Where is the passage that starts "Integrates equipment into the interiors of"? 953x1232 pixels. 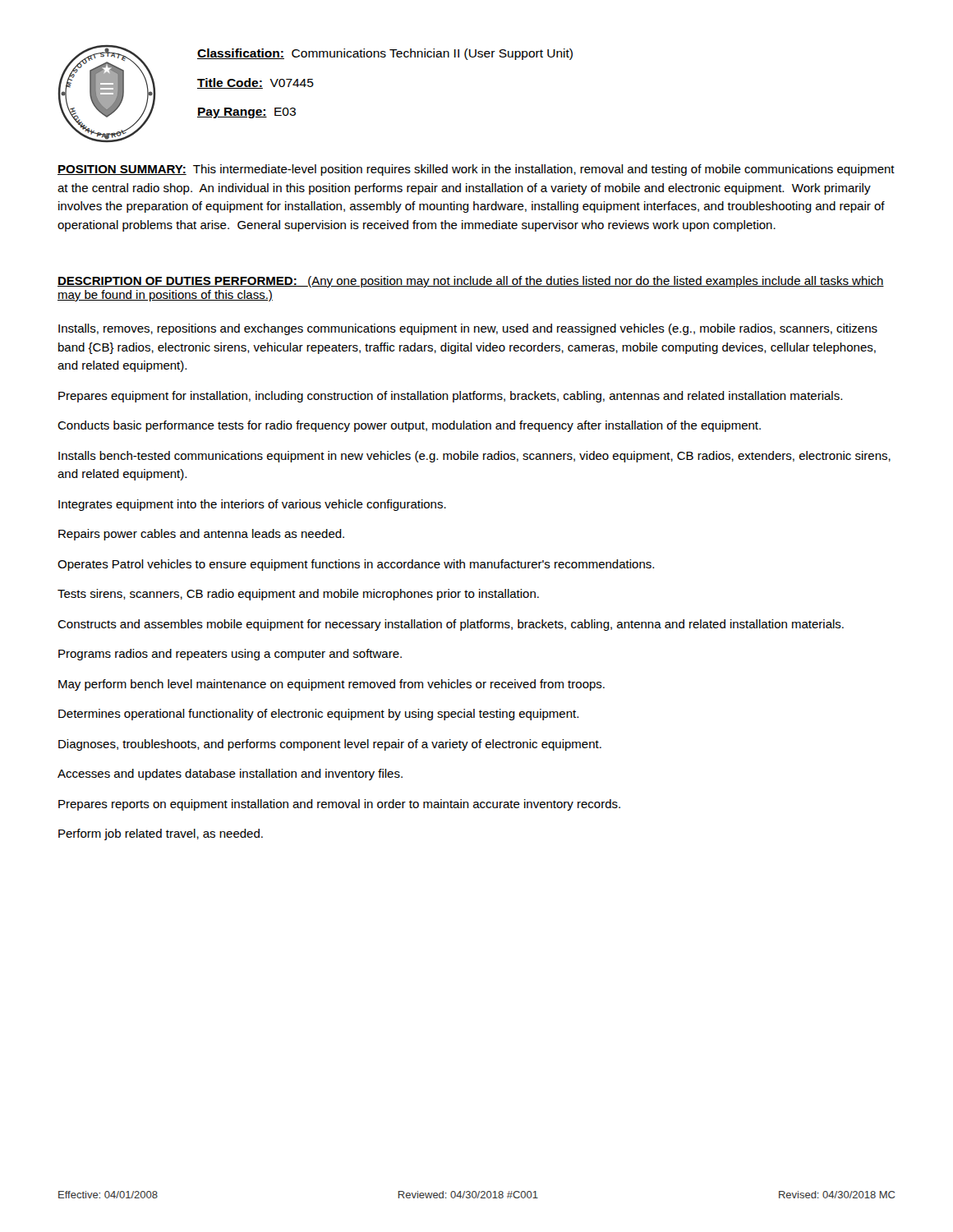pos(252,503)
